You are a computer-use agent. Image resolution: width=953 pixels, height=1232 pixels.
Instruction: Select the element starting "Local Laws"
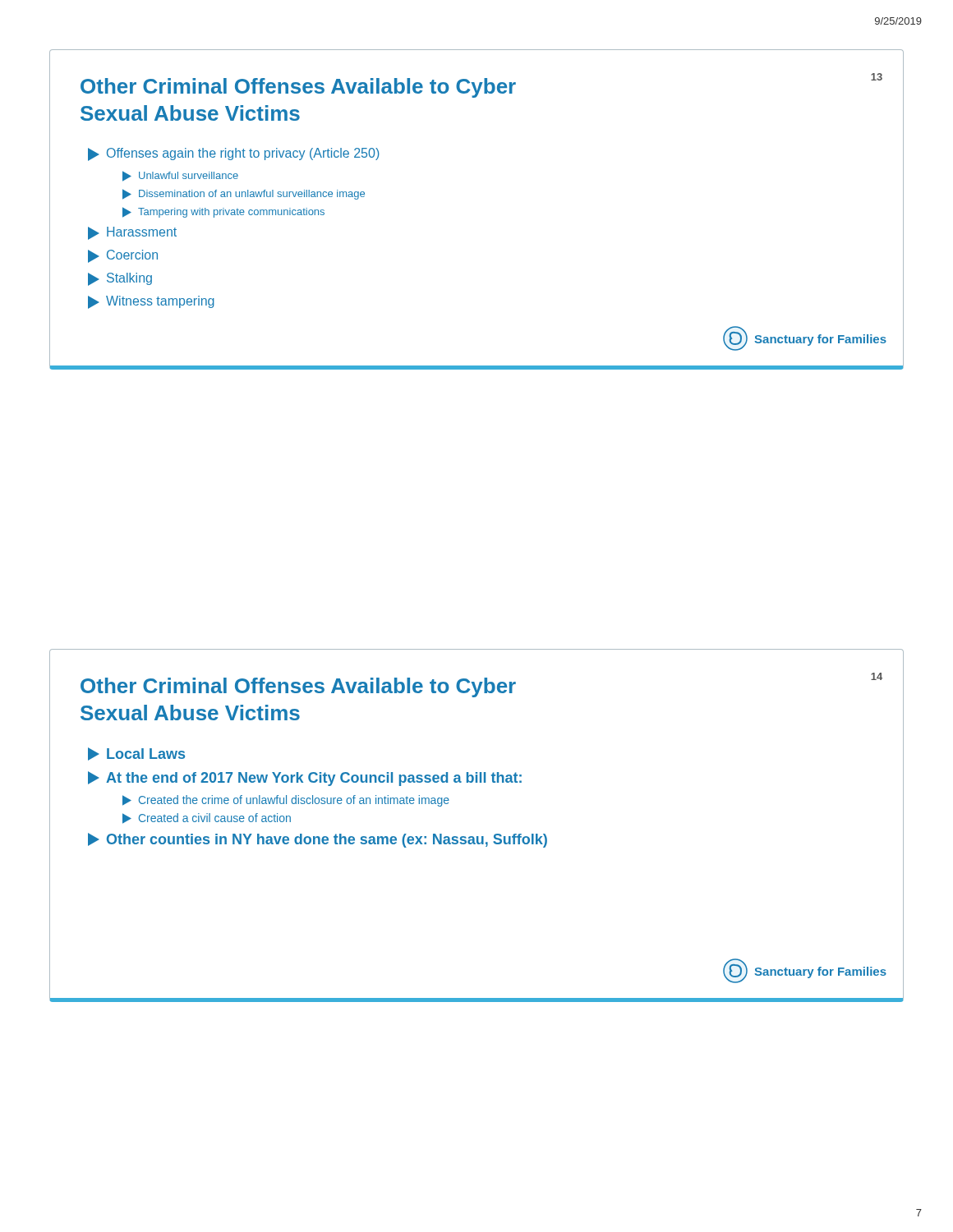pos(137,755)
